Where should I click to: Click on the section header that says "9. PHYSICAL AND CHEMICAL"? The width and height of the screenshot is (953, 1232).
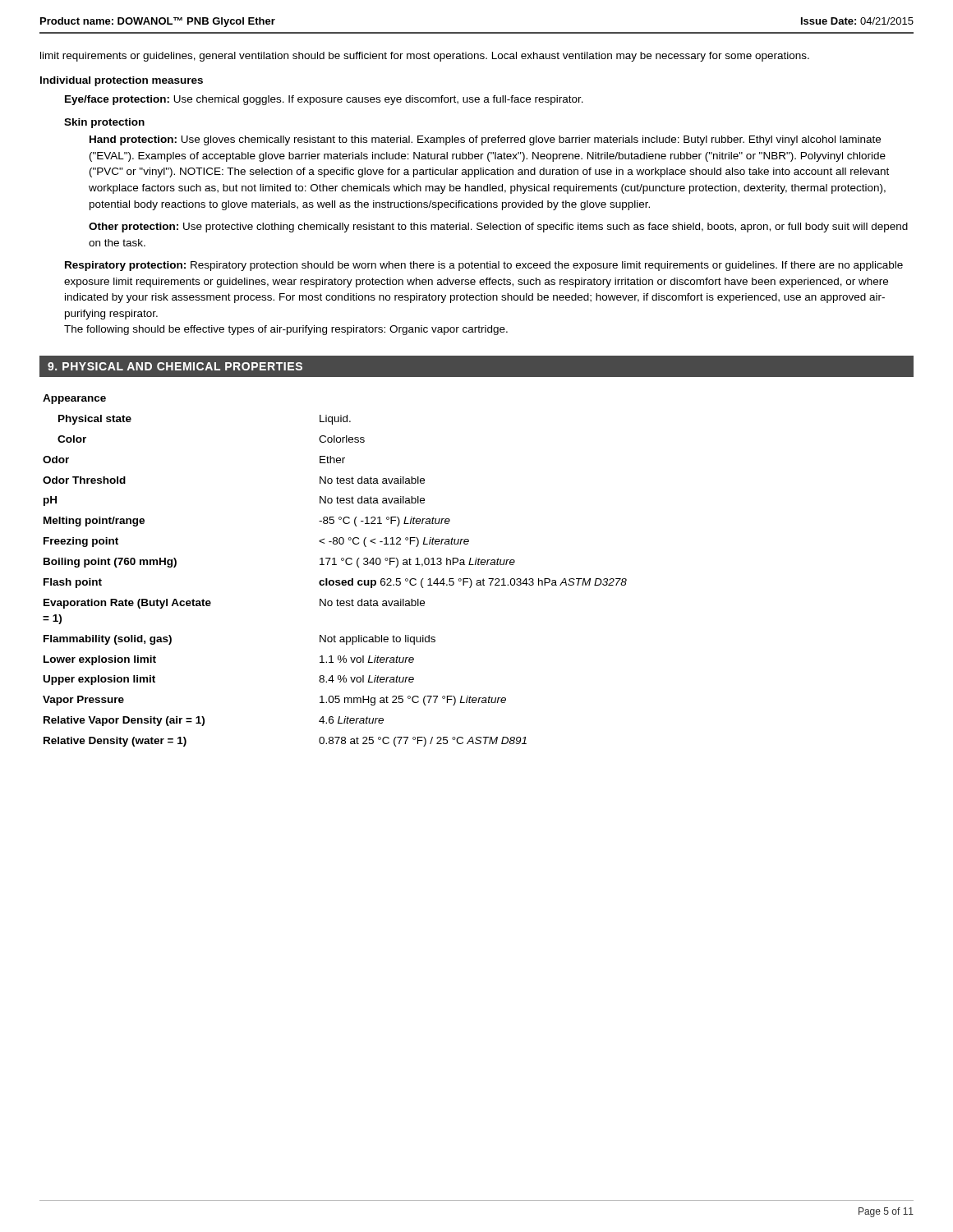(x=175, y=366)
